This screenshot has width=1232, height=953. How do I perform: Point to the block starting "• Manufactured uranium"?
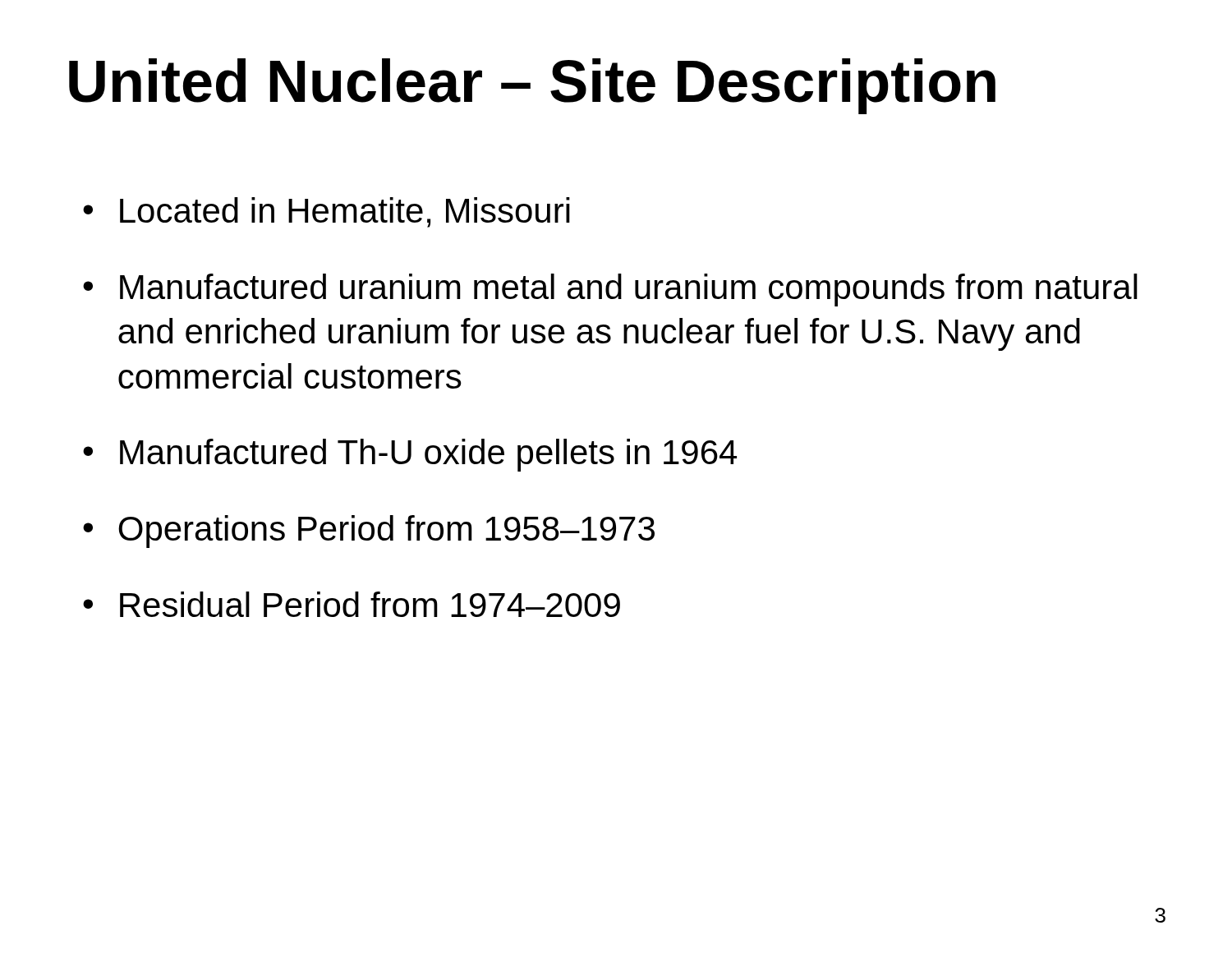[616, 332]
